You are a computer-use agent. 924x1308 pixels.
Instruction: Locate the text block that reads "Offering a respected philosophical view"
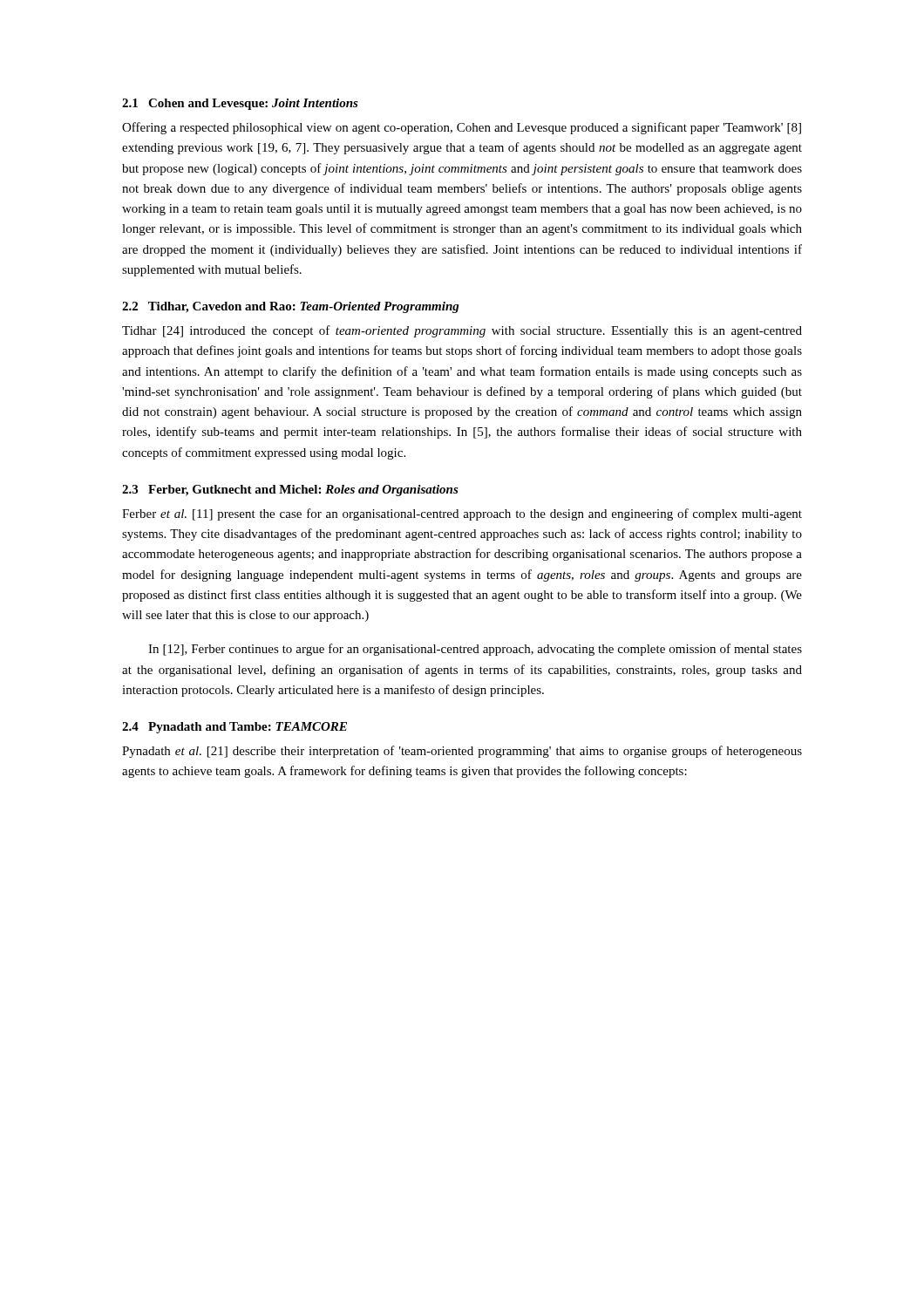click(x=462, y=198)
